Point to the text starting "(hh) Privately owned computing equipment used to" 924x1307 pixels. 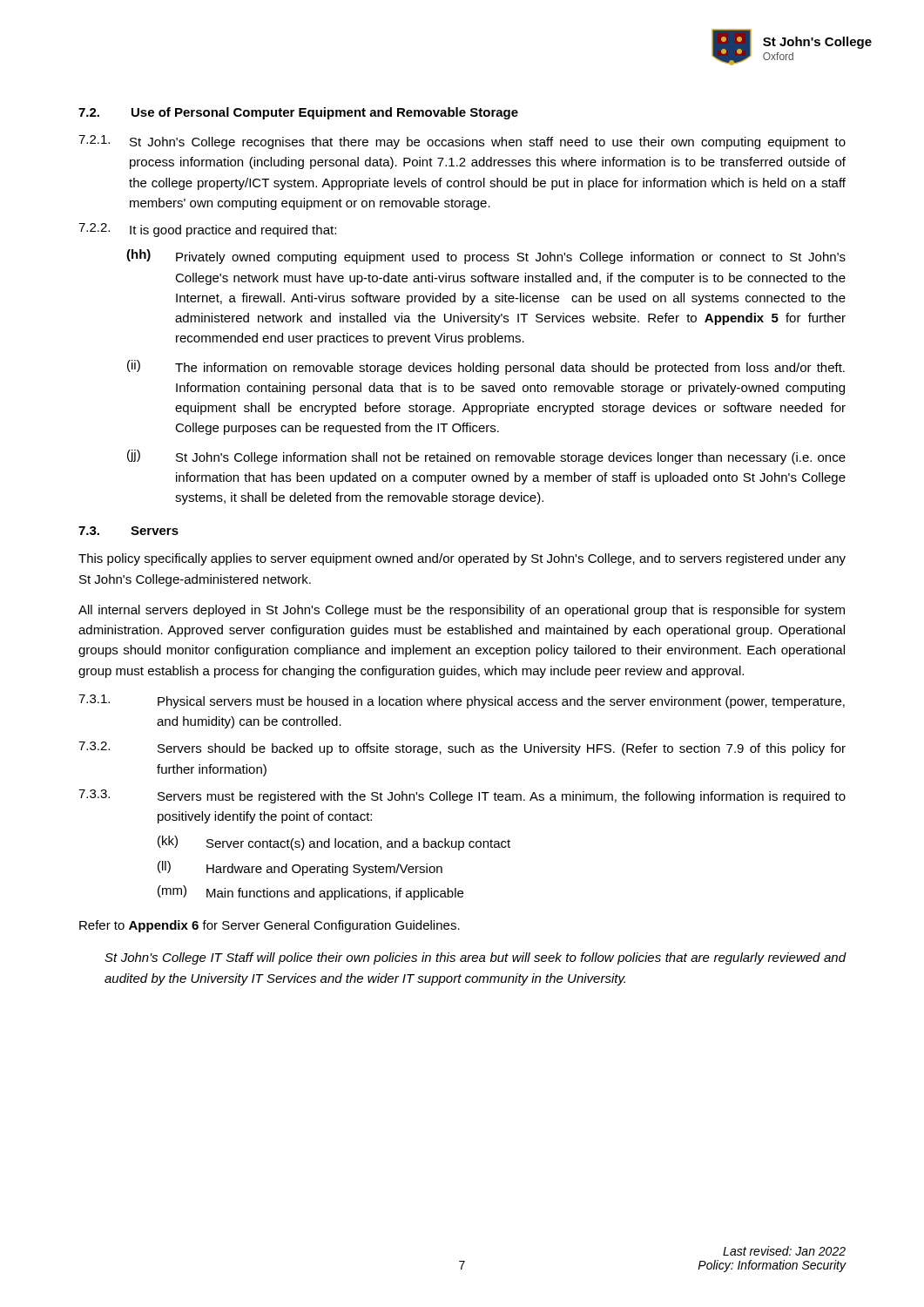(x=486, y=297)
